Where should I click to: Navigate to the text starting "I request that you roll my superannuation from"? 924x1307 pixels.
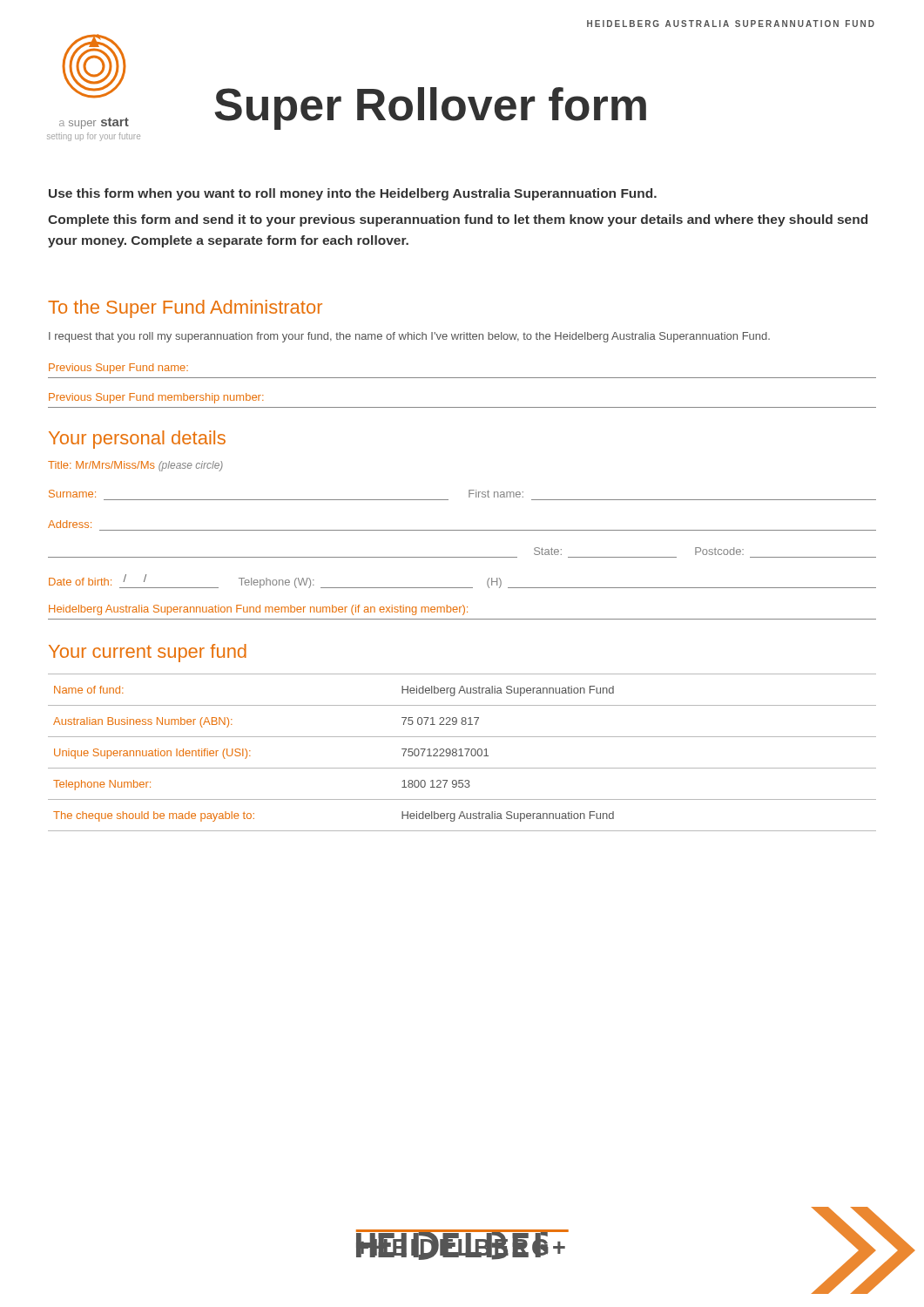[409, 336]
